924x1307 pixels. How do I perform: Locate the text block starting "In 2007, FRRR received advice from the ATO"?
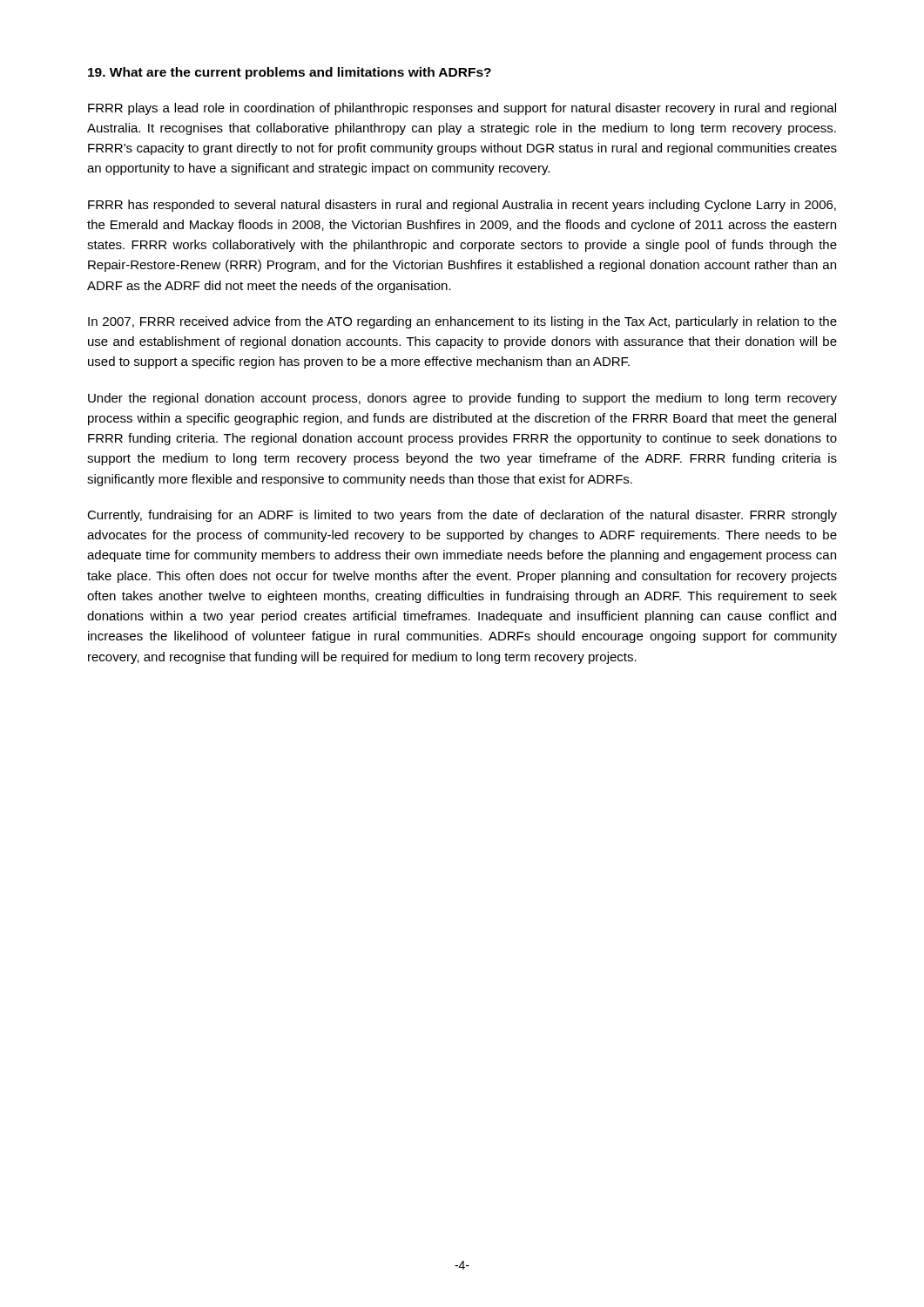pyautogui.click(x=462, y=341)
